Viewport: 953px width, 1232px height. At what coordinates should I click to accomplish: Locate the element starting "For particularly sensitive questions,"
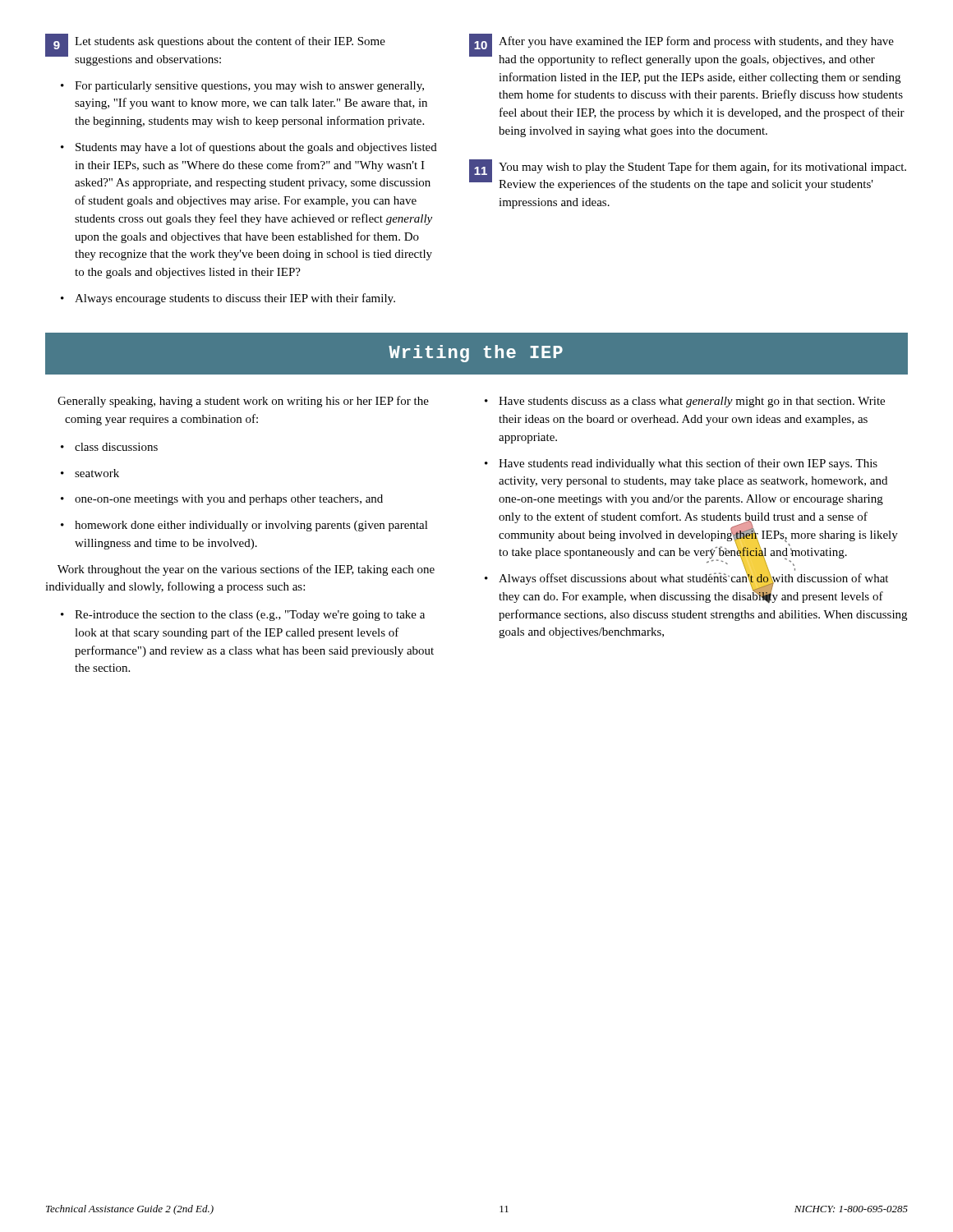pyautogui.click(x=251, y=103)
